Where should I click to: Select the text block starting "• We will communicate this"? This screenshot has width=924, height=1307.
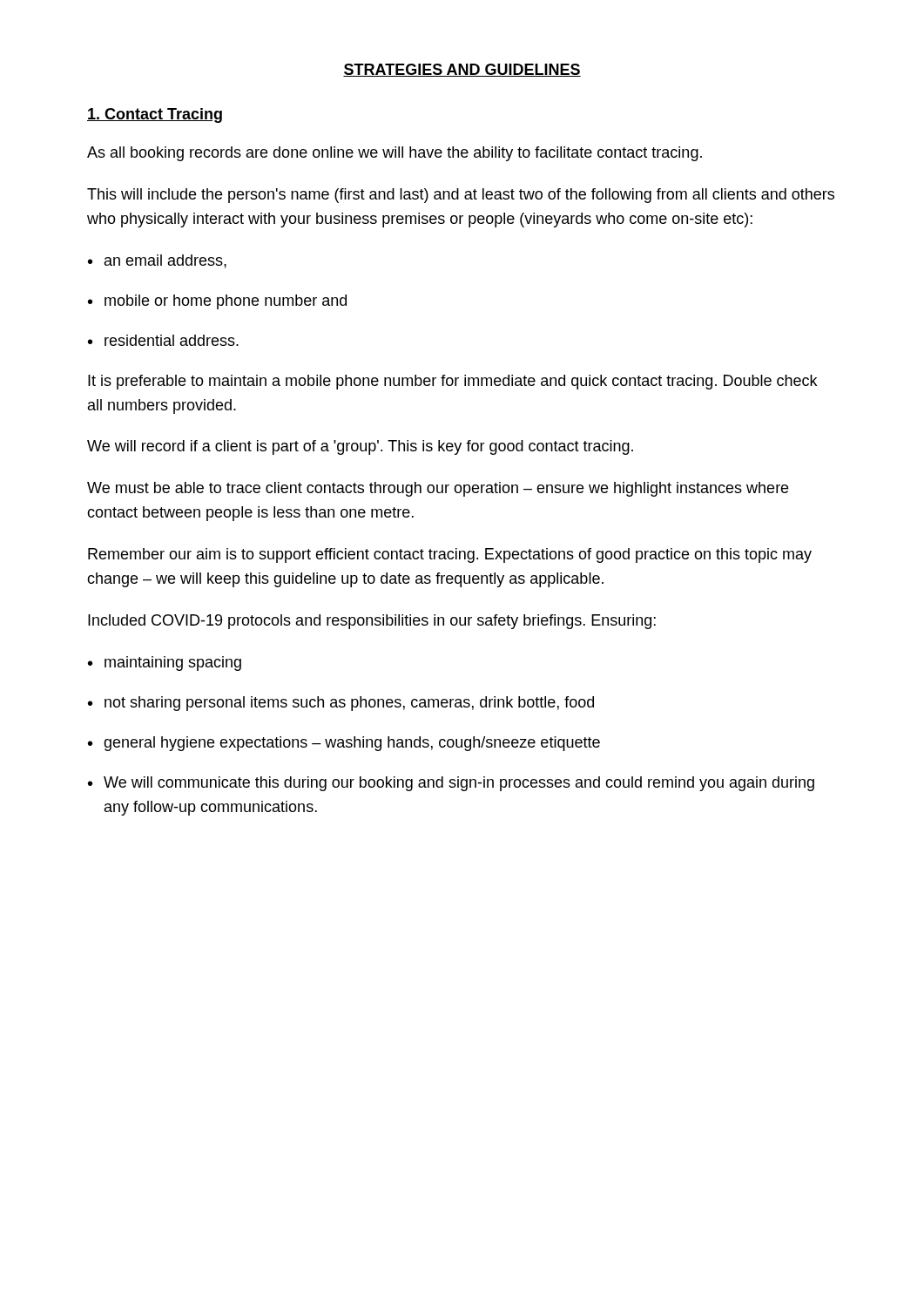pyautogui.click(x=462, y=795)
